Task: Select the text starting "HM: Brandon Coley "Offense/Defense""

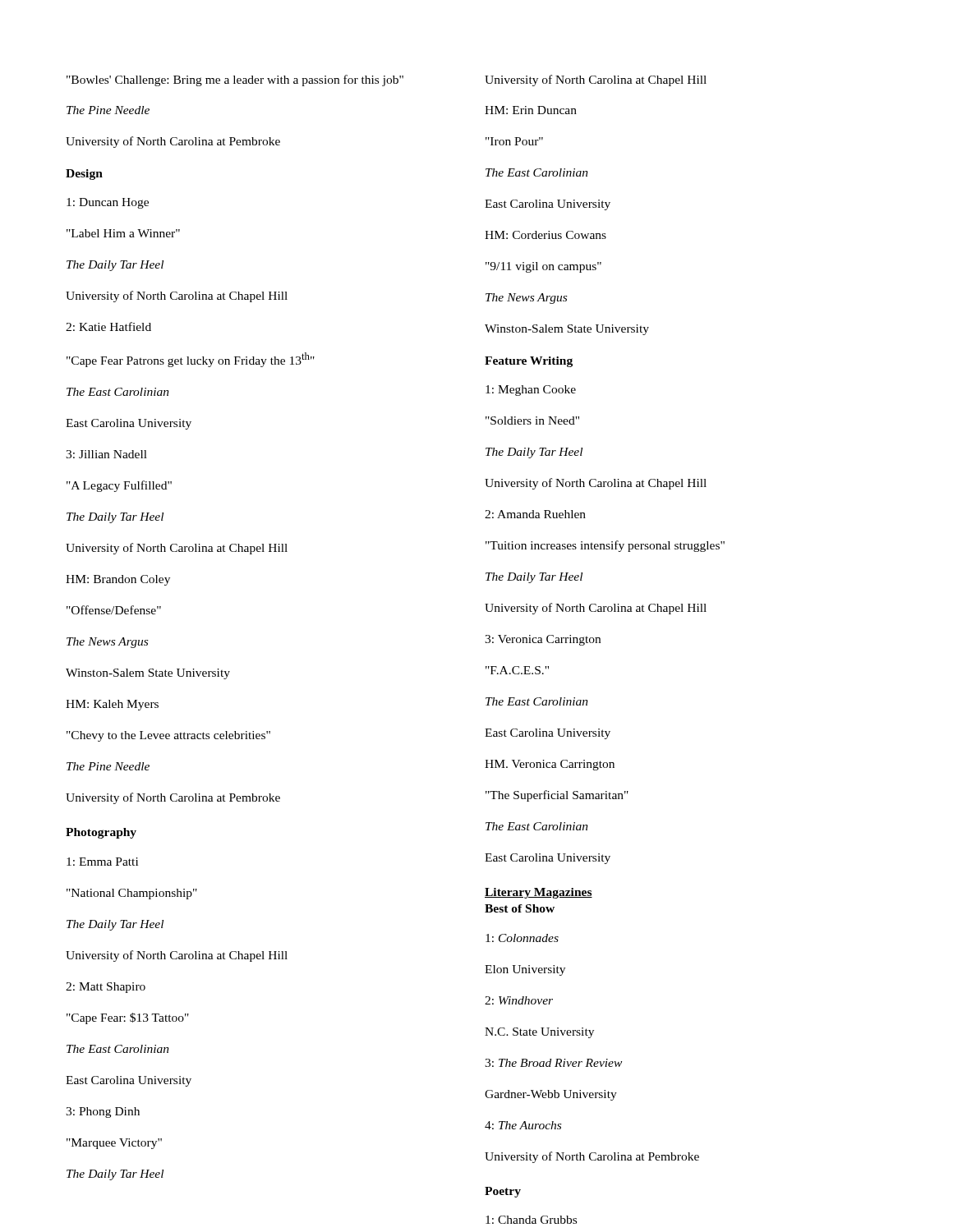Action: pyautogui.click(x=118, y=580)
